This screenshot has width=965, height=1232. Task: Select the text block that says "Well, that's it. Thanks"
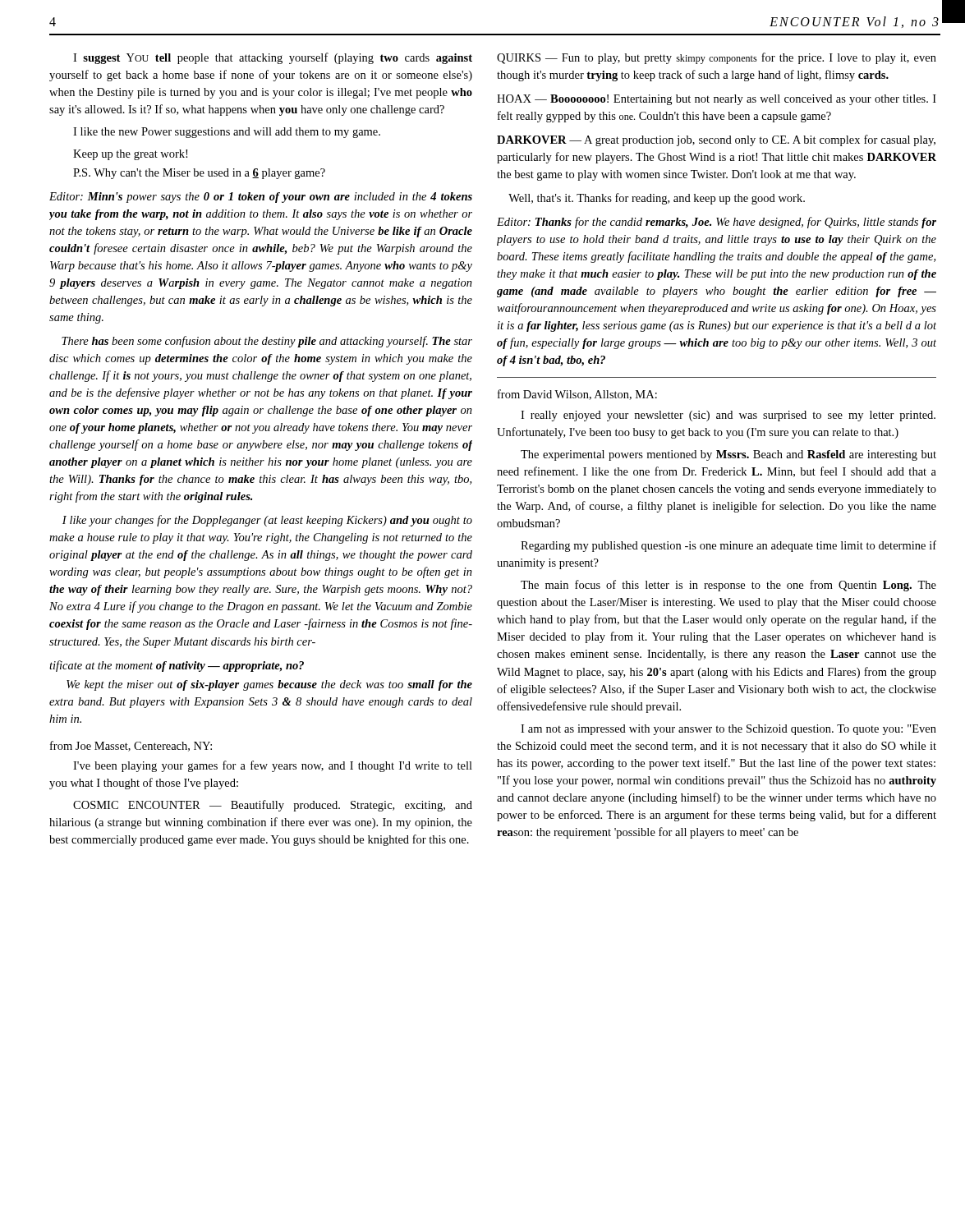717,198
